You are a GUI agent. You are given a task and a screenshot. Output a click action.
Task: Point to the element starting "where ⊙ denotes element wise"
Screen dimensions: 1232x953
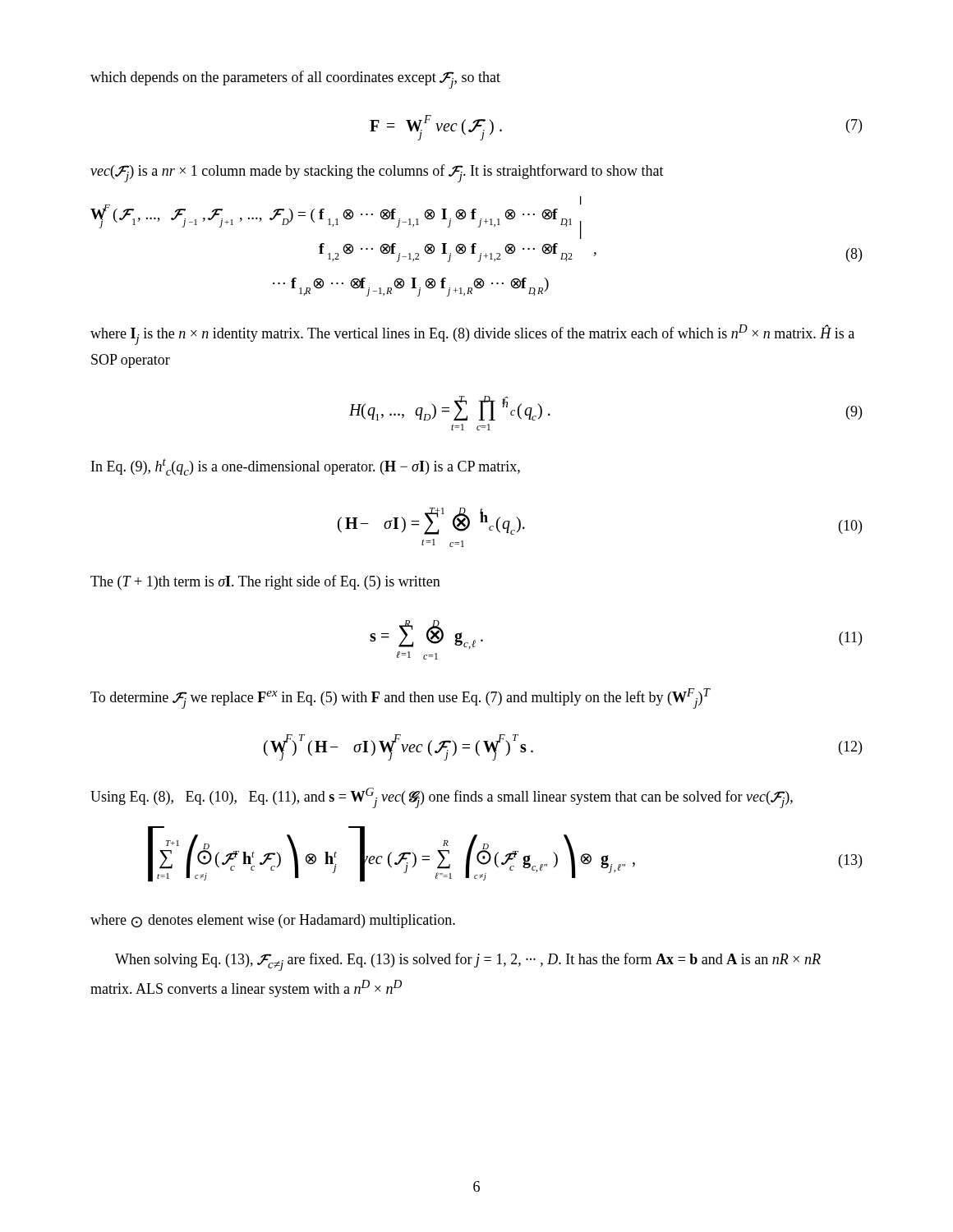tap(273, 921)
